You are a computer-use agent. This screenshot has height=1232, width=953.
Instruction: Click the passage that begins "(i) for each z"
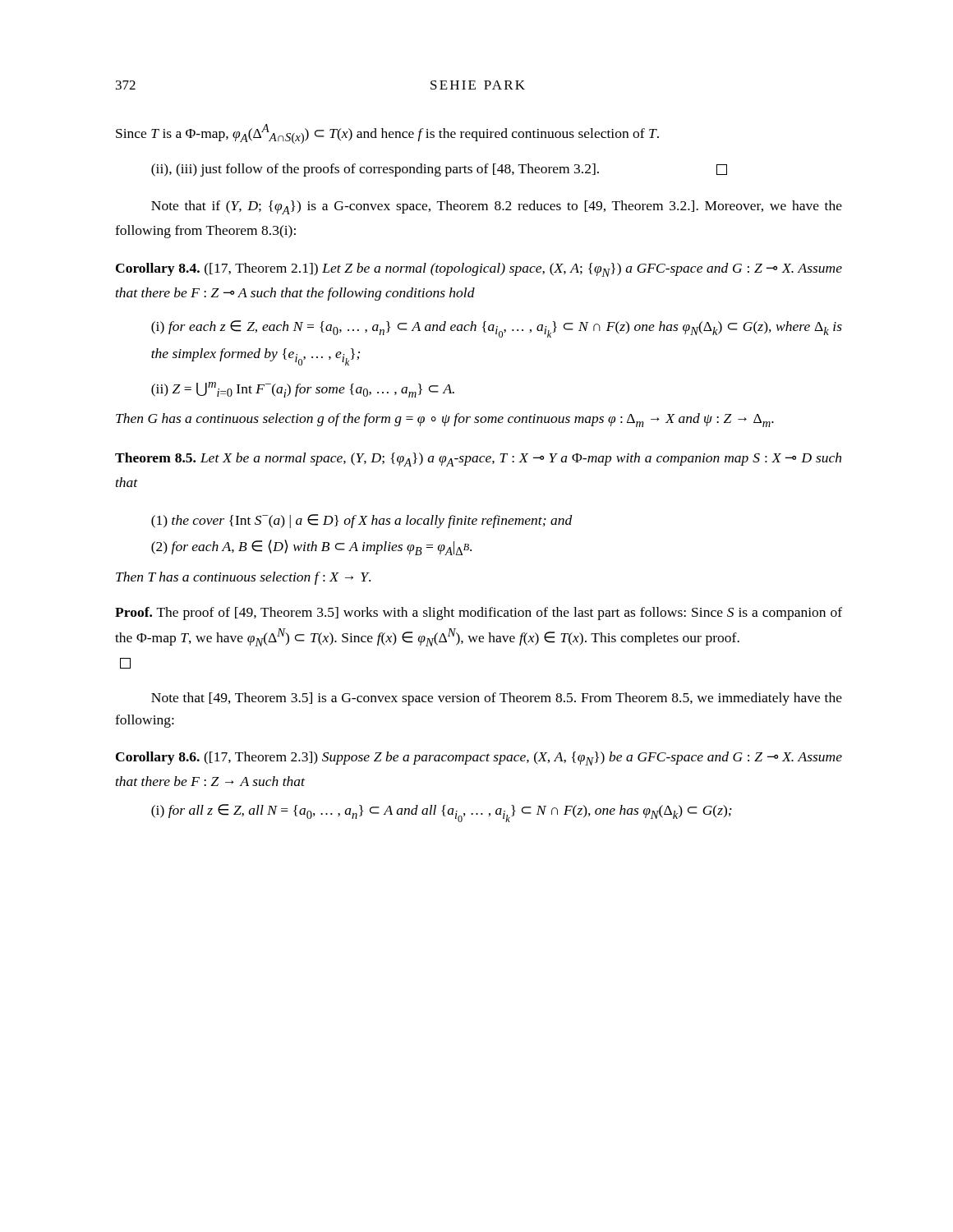point(497,343)
